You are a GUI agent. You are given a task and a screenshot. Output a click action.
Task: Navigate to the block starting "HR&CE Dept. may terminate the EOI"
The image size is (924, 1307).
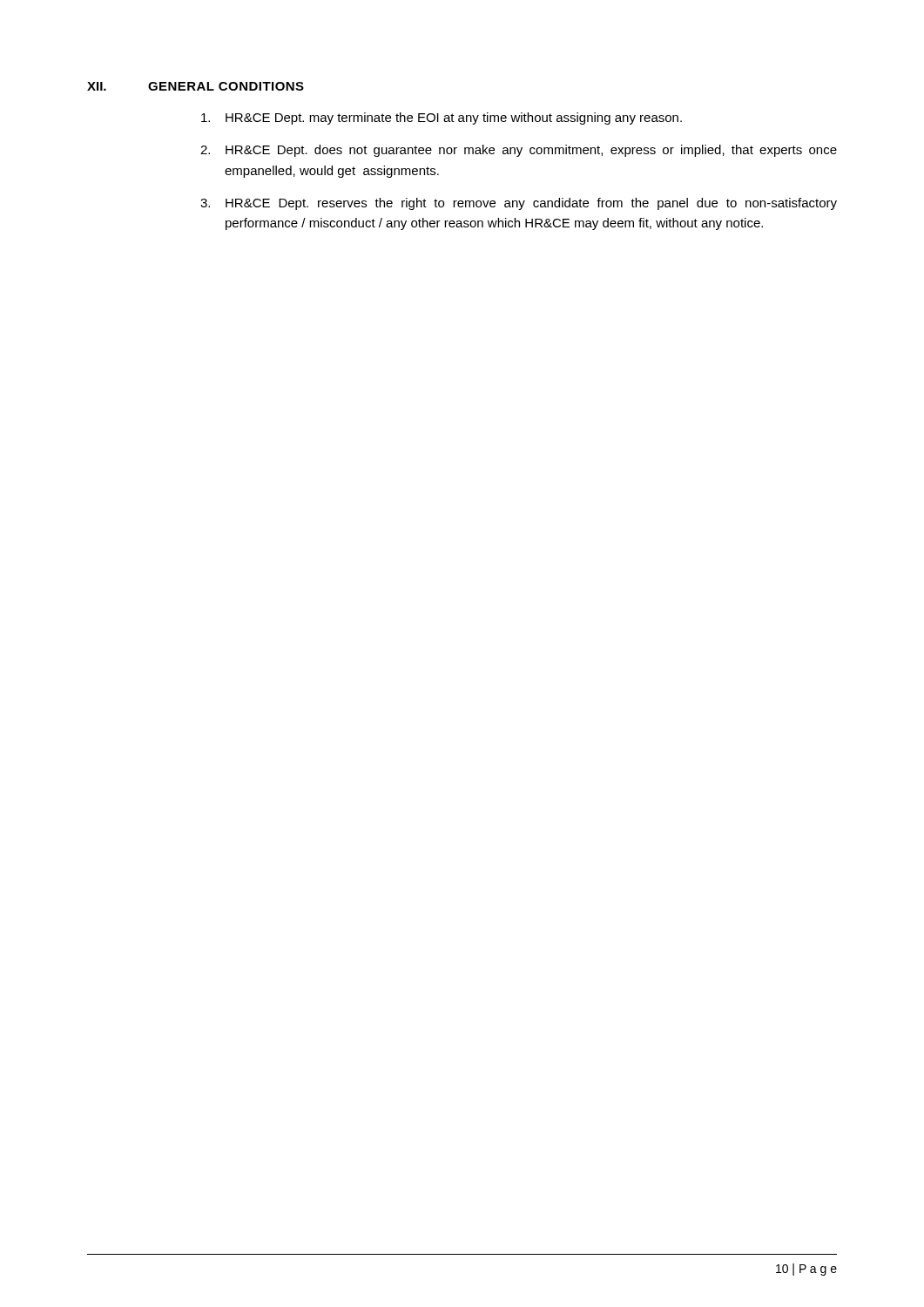[519, 117]
